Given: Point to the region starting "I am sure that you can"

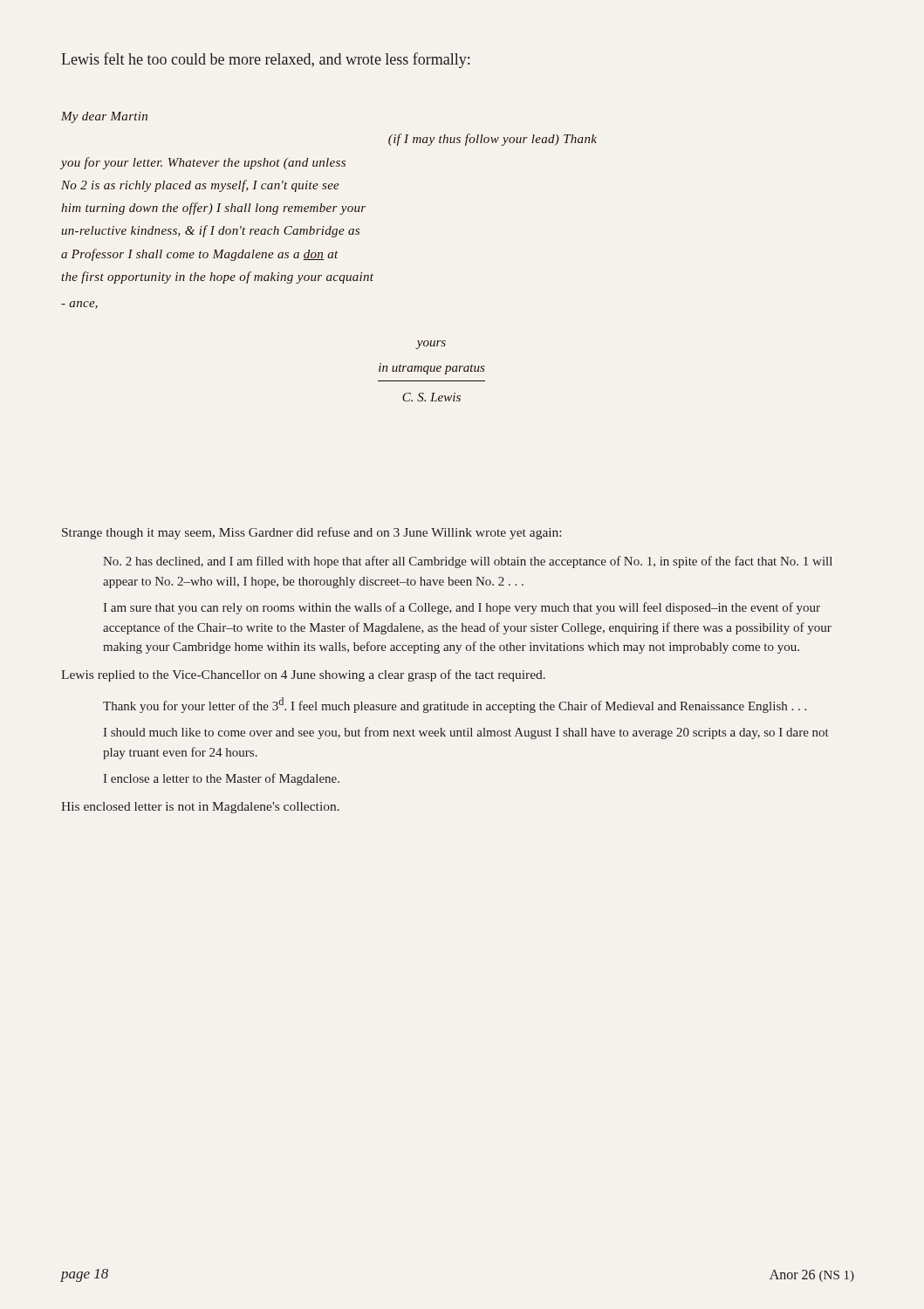Looking at the screenshot, I should pyautogui.click(x=467, y=627).
